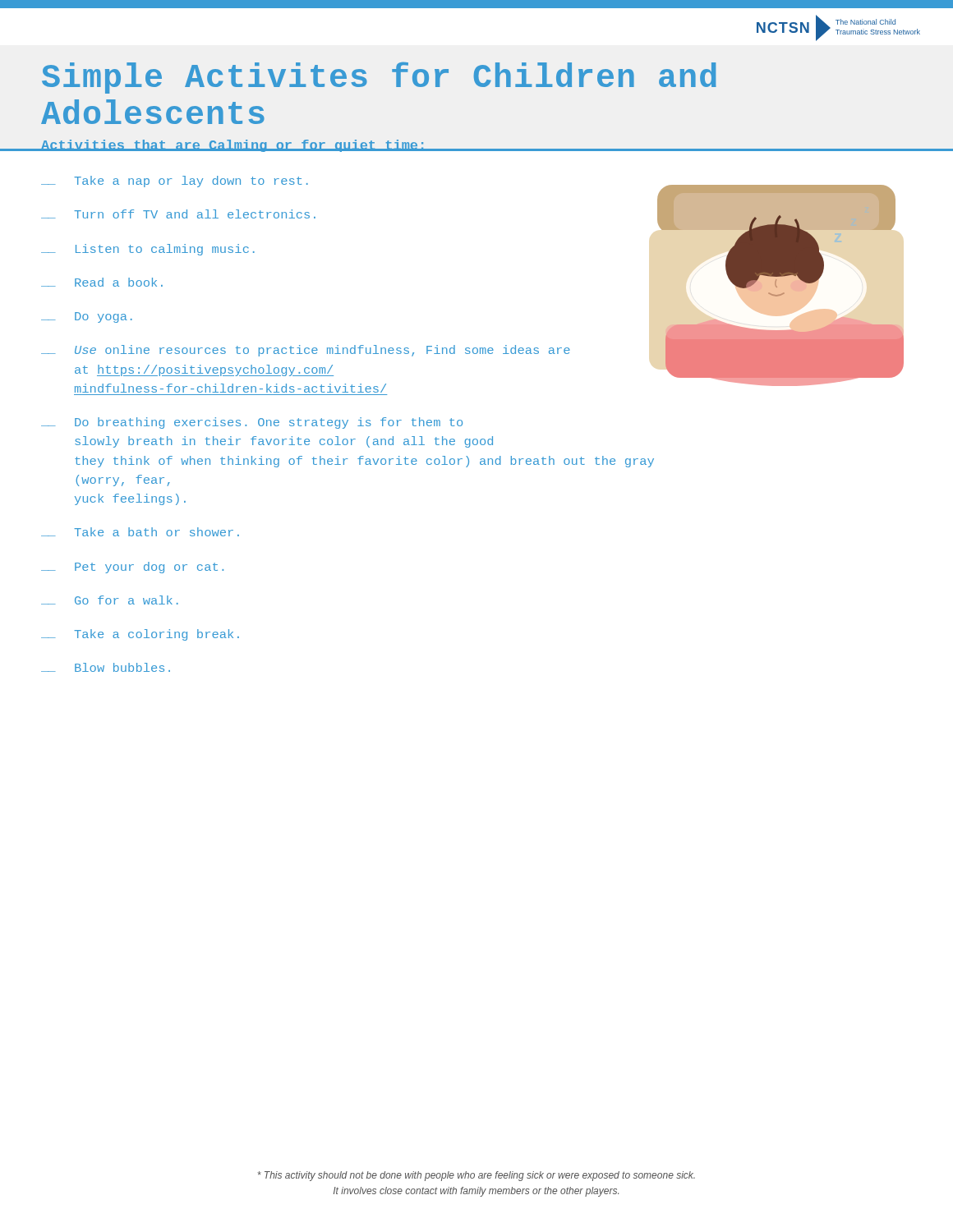Viewport: 953px width, 1232px height.
Task: Locate the text "__ Do yoga."
Action: tap(87, 317)
